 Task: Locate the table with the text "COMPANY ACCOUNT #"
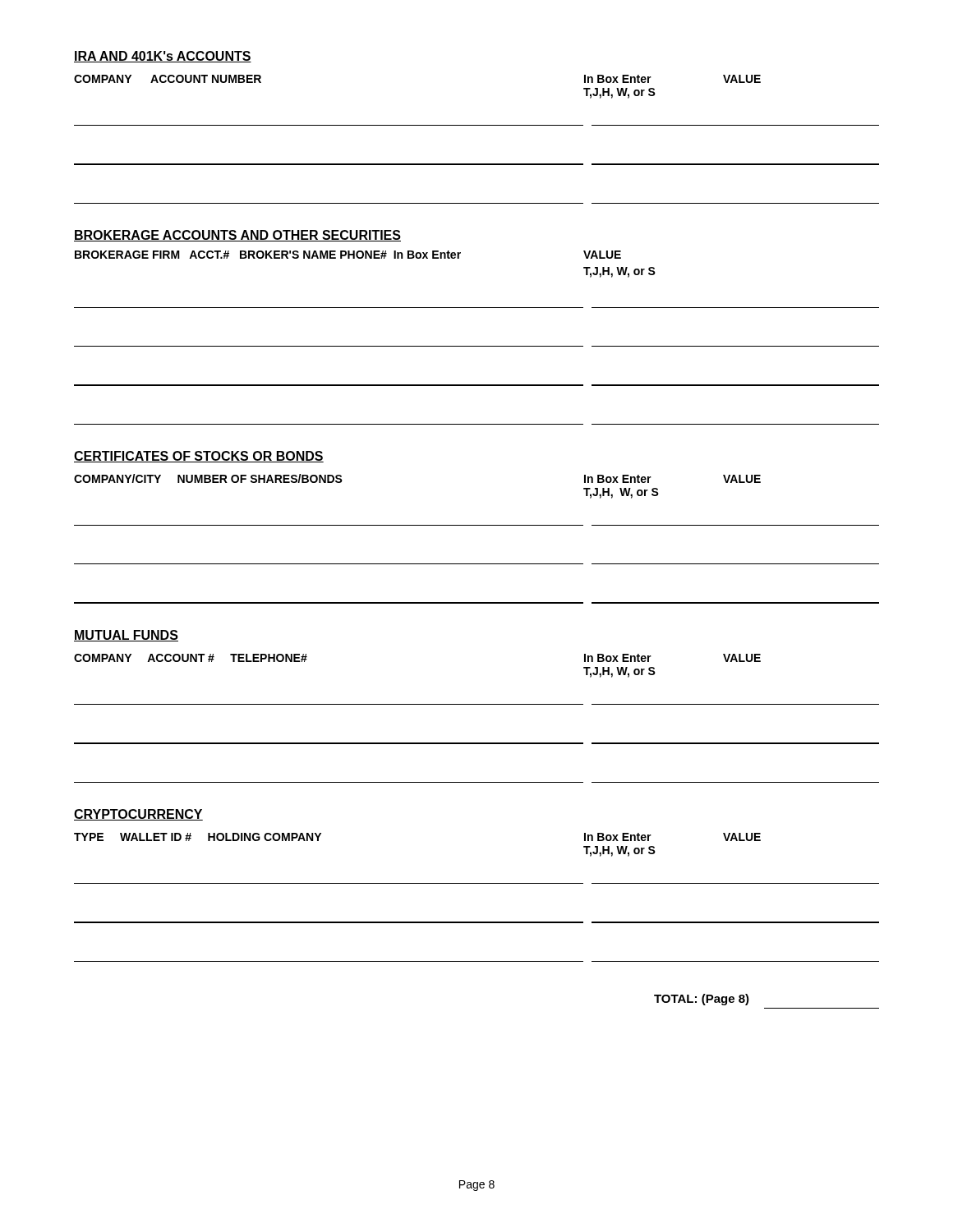476,717
